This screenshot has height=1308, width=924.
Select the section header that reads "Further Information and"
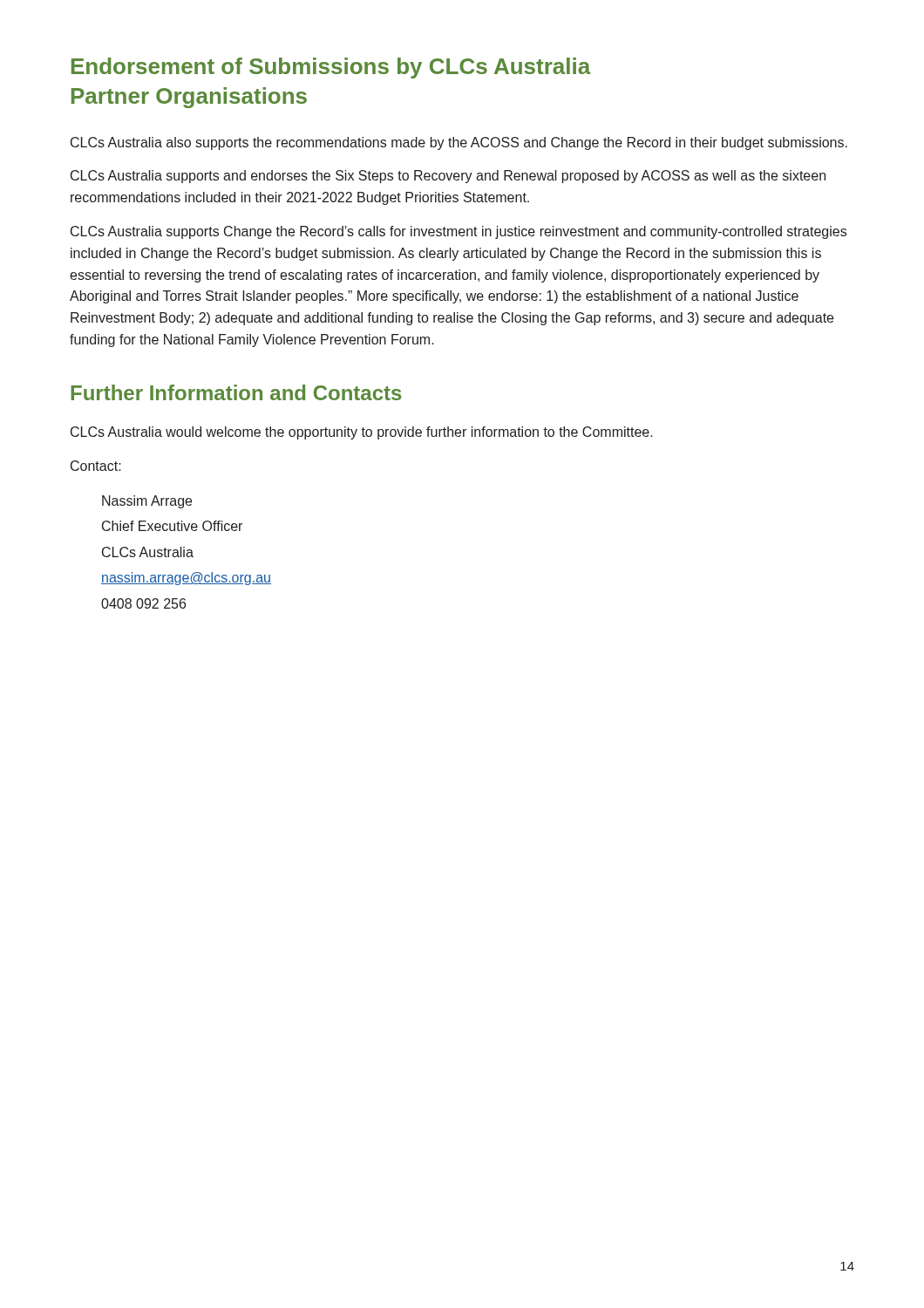point(236,392)
